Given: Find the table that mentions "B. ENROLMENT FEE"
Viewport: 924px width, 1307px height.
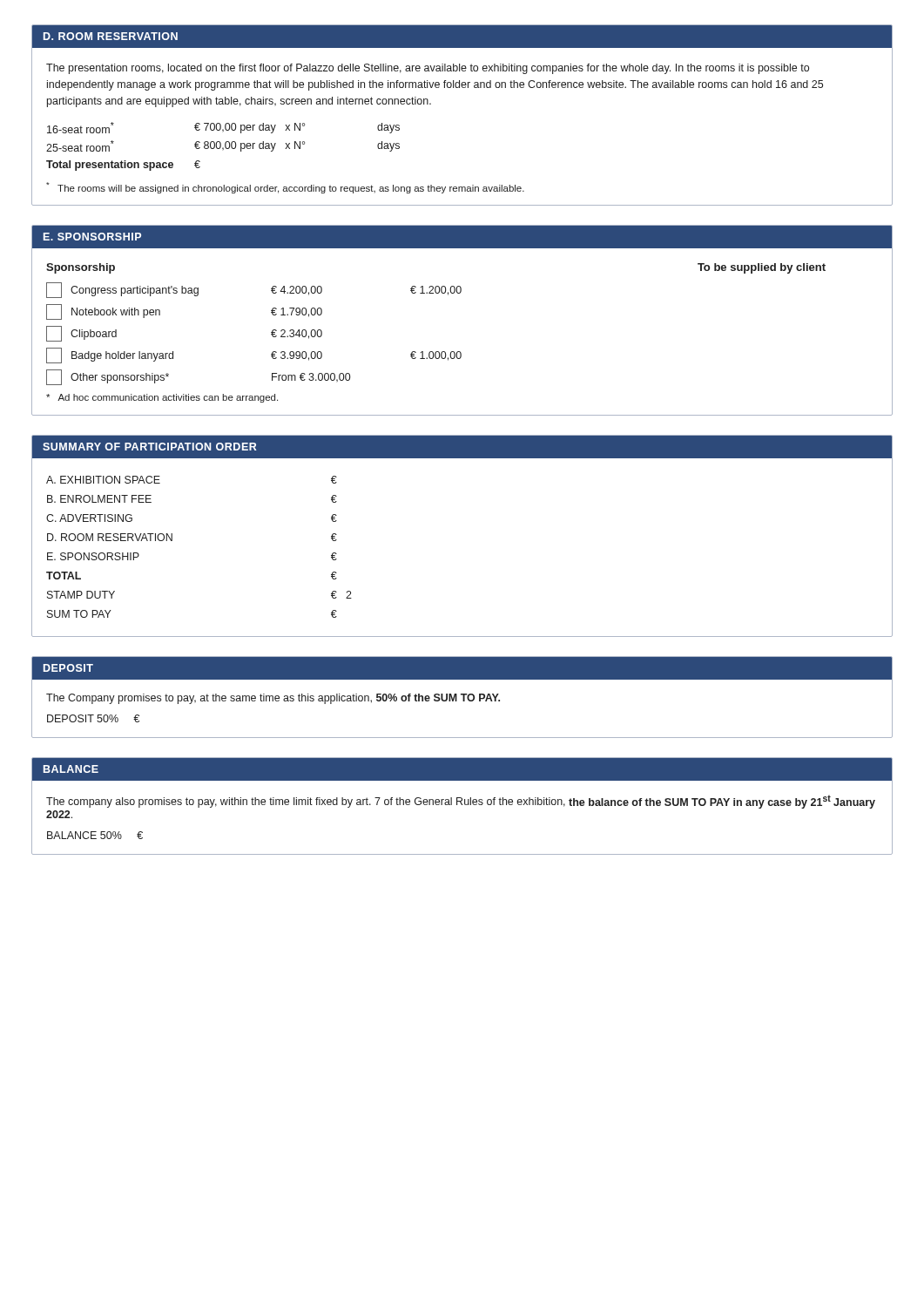Looking at the screenshot, I should point(462,548).
